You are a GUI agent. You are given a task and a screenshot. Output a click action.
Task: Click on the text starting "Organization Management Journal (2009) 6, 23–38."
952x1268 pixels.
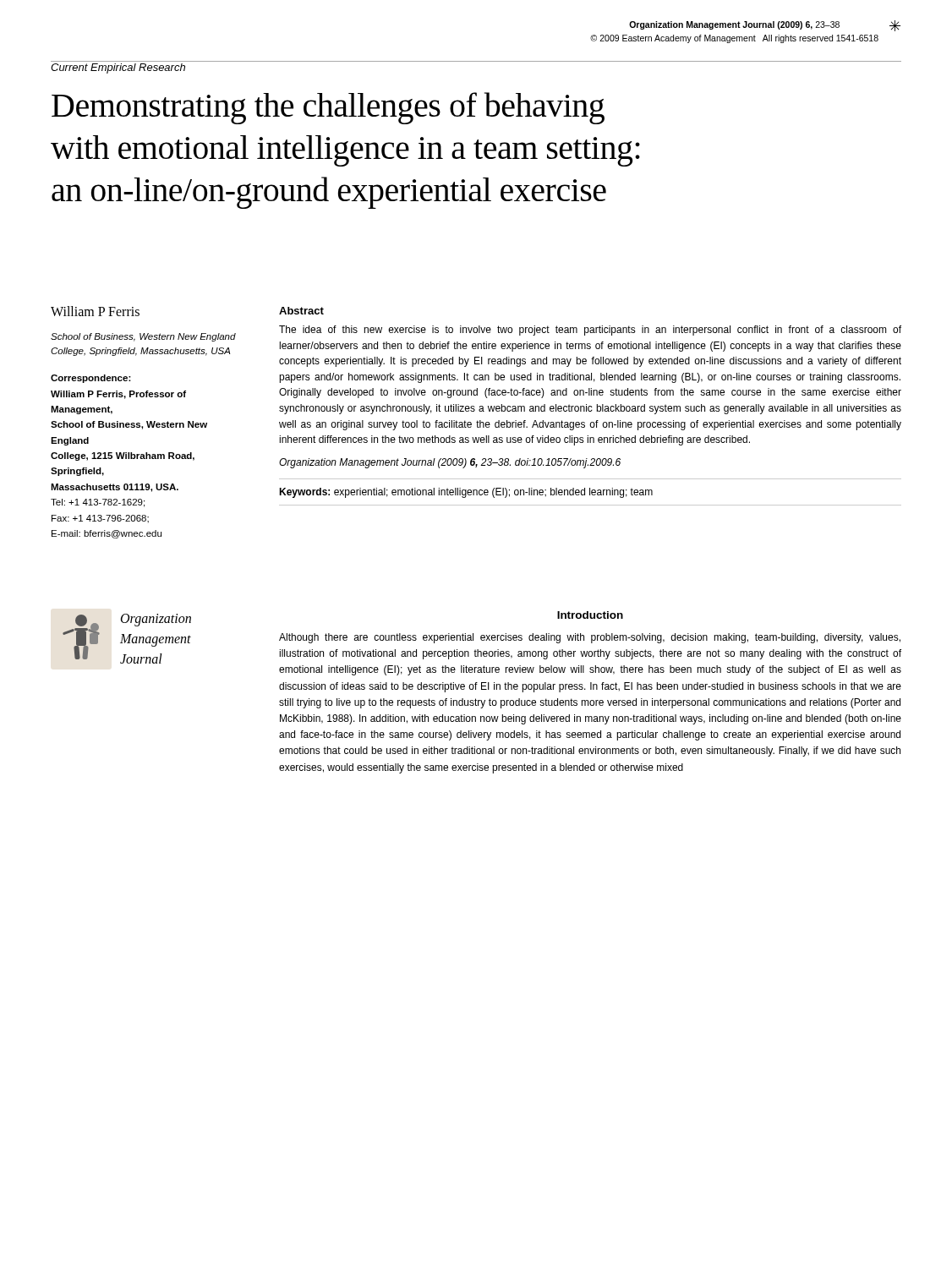[x=450, y=462]
